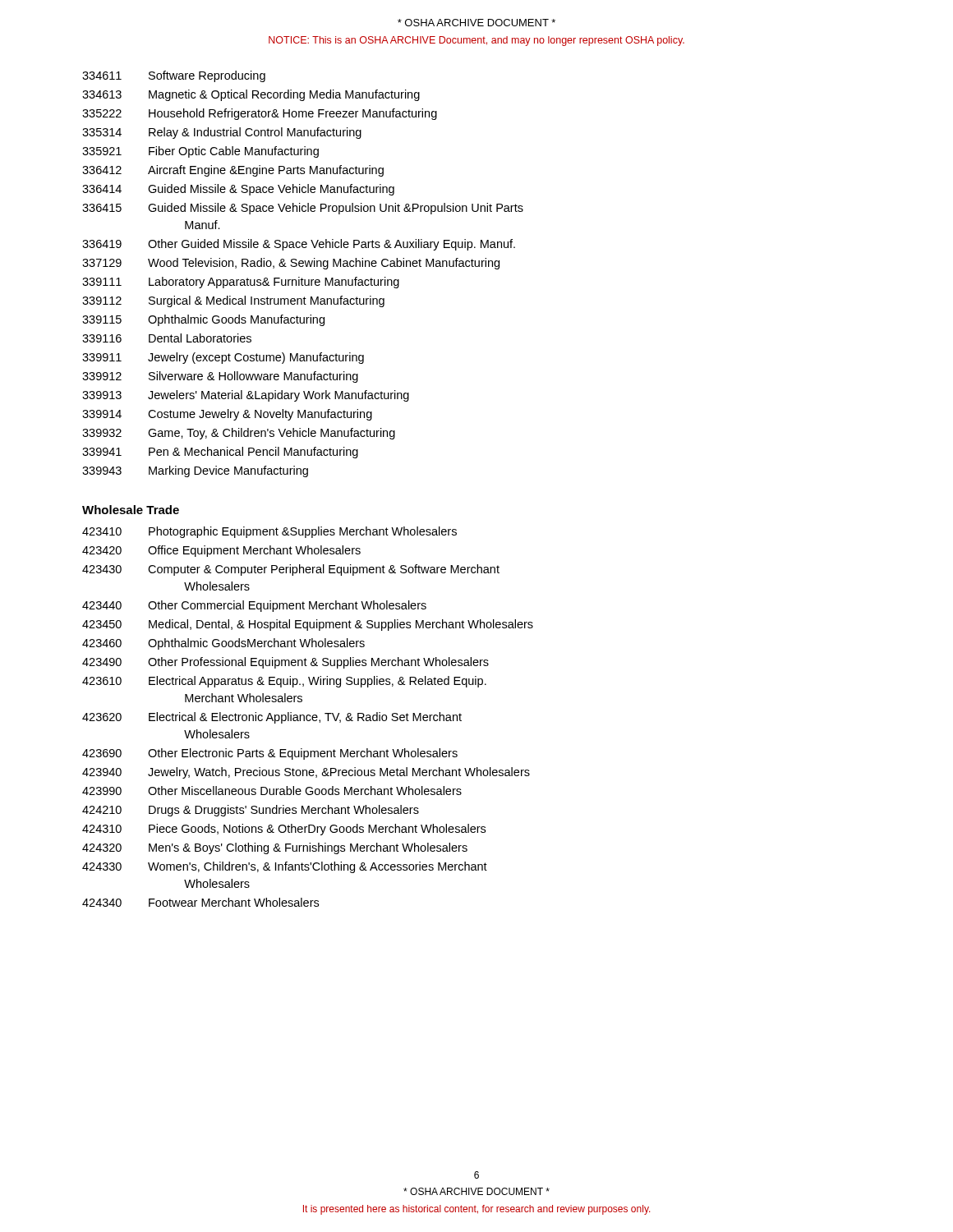The height and width of the screenshot is (1232, 953).
Task: Point to the block beginning "335222 Household Refrigerator& Home Freezer"
Action: coord(260,113)
